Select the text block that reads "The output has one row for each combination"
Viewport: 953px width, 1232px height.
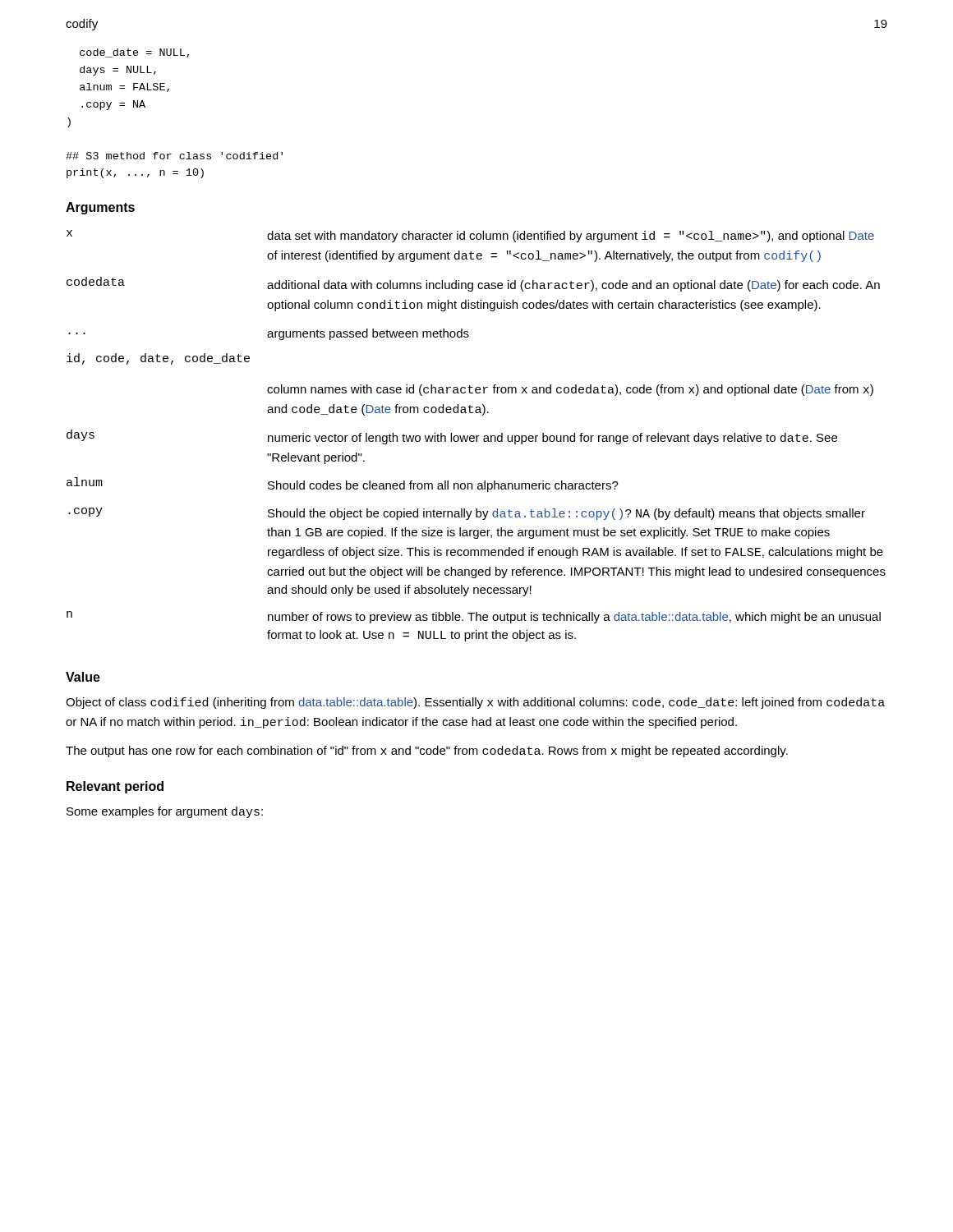[427, 751]
